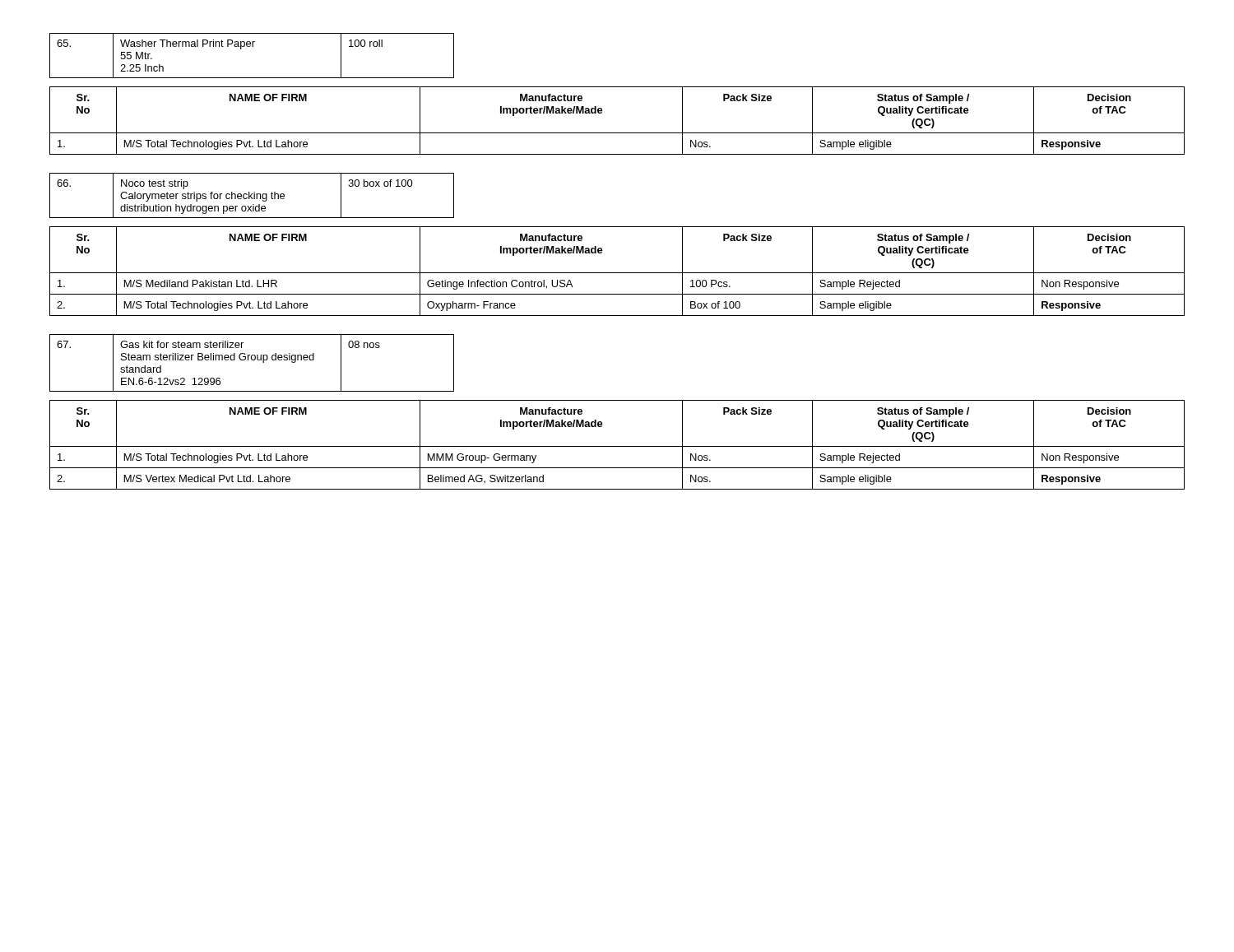Click on the table containing "100 roll"

pos(617,56)
